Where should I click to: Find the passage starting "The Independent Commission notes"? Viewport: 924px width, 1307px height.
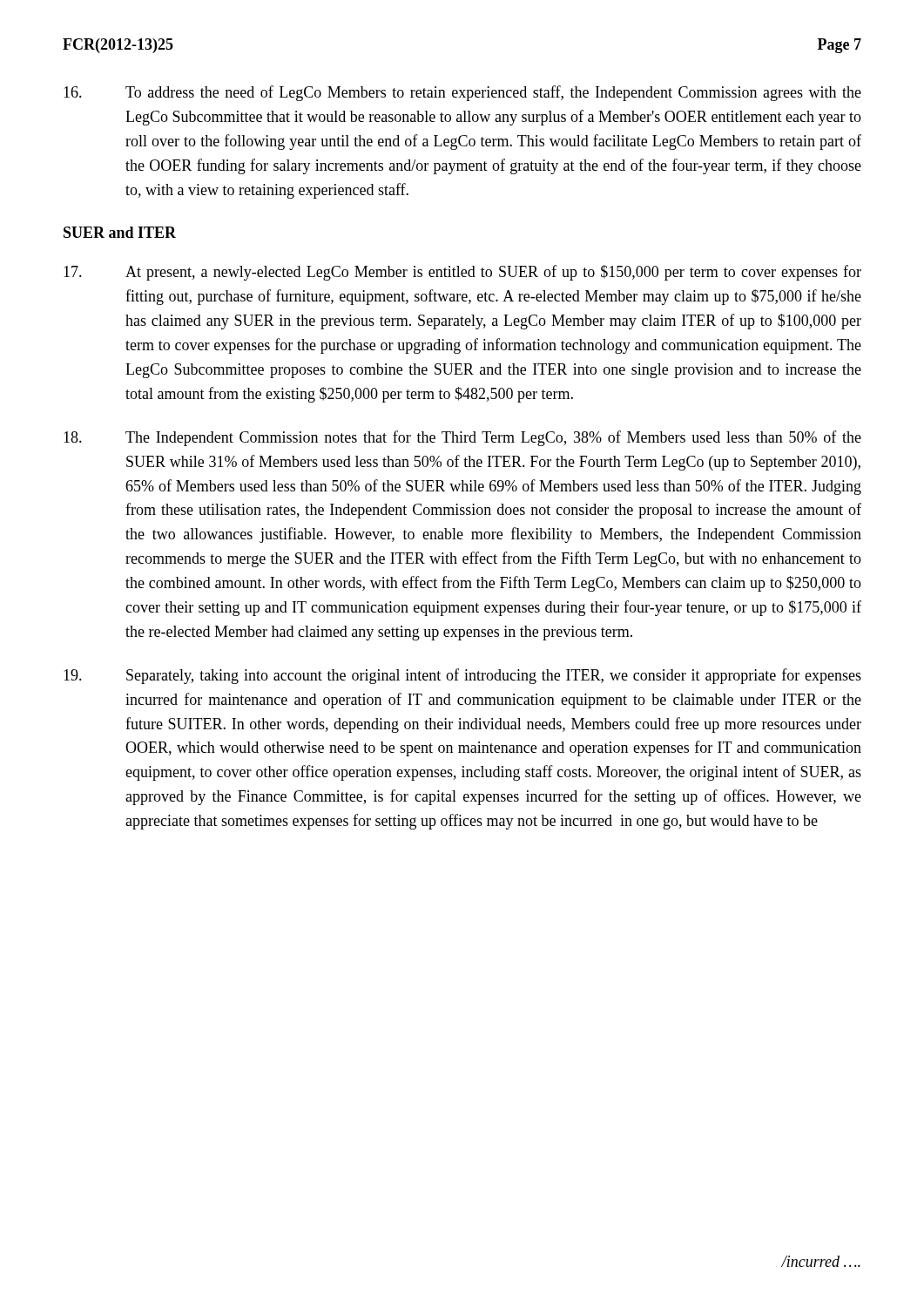pos(462,535)
